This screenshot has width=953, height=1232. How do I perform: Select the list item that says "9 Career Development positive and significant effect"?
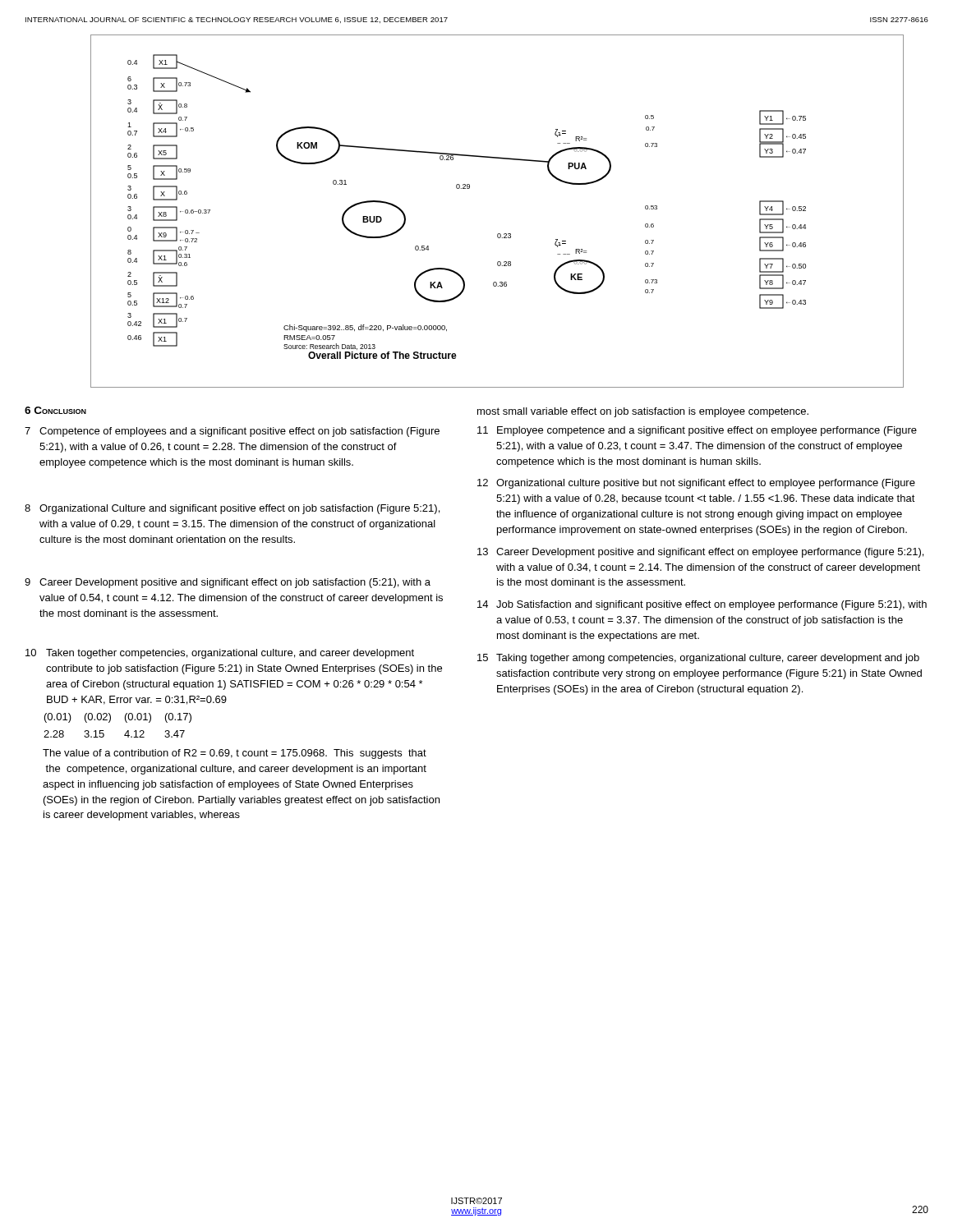[x=234, y=598]
